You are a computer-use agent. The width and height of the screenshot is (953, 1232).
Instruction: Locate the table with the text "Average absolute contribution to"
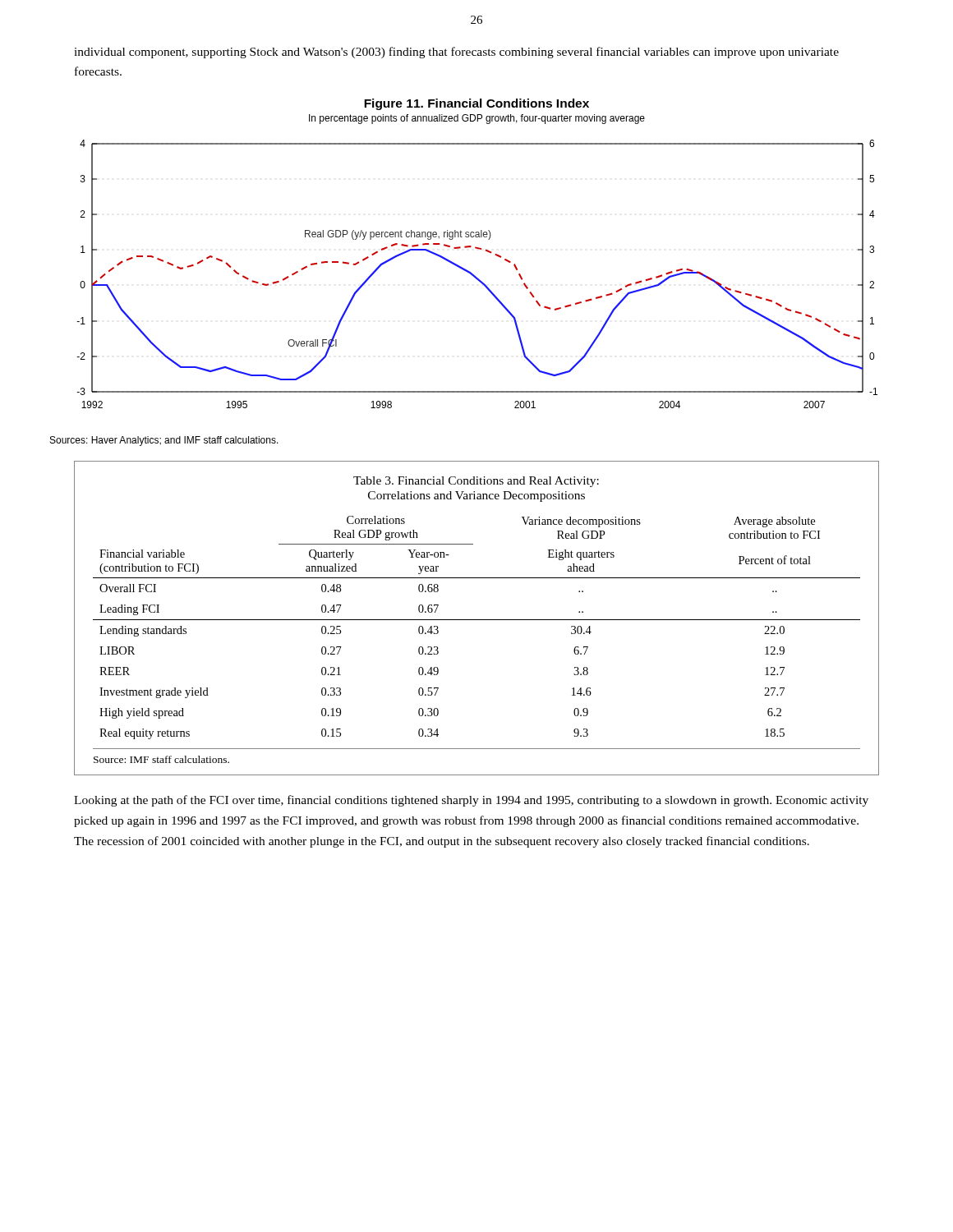coord(476,618)
